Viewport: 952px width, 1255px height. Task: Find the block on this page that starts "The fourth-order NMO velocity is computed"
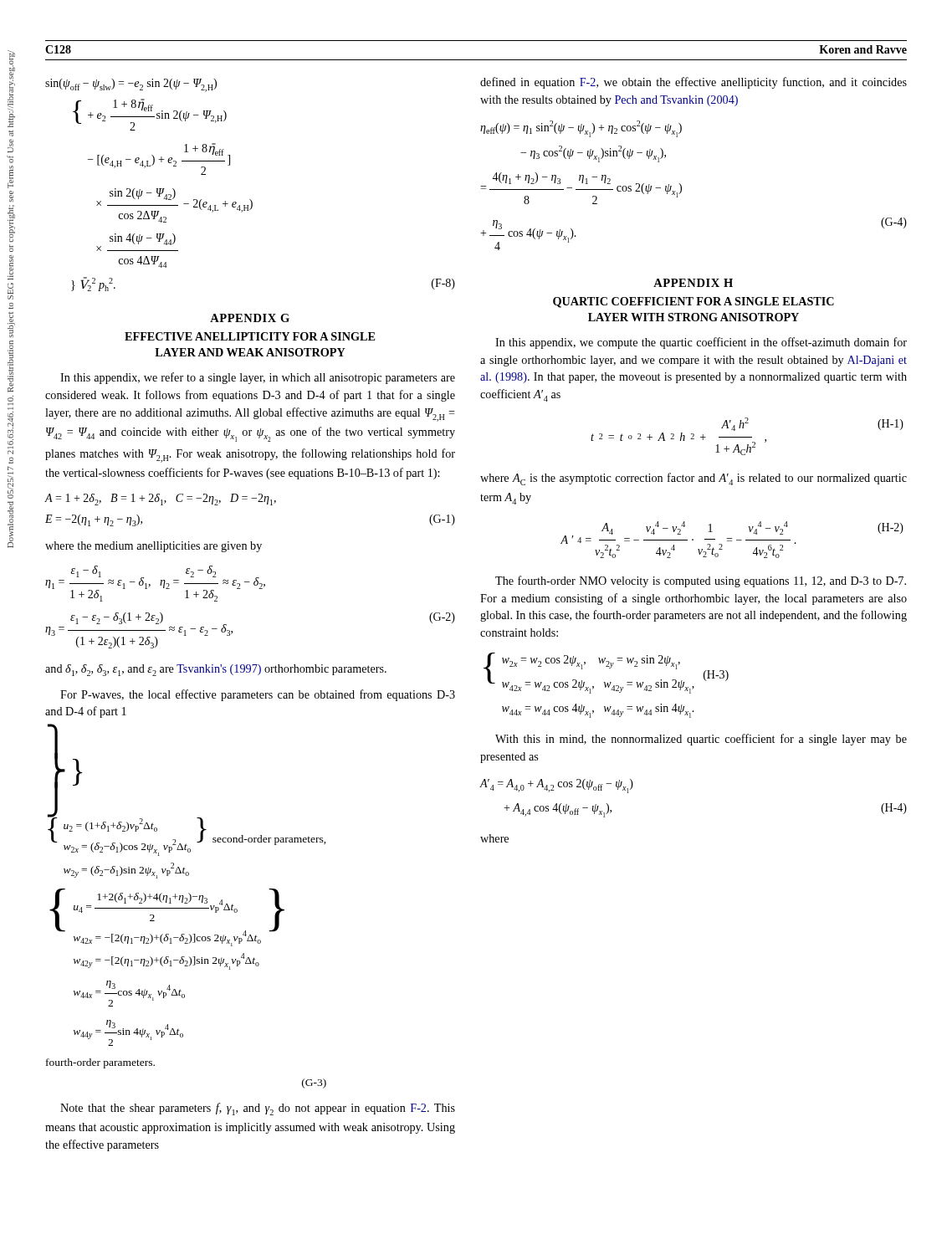pos(693,606)
